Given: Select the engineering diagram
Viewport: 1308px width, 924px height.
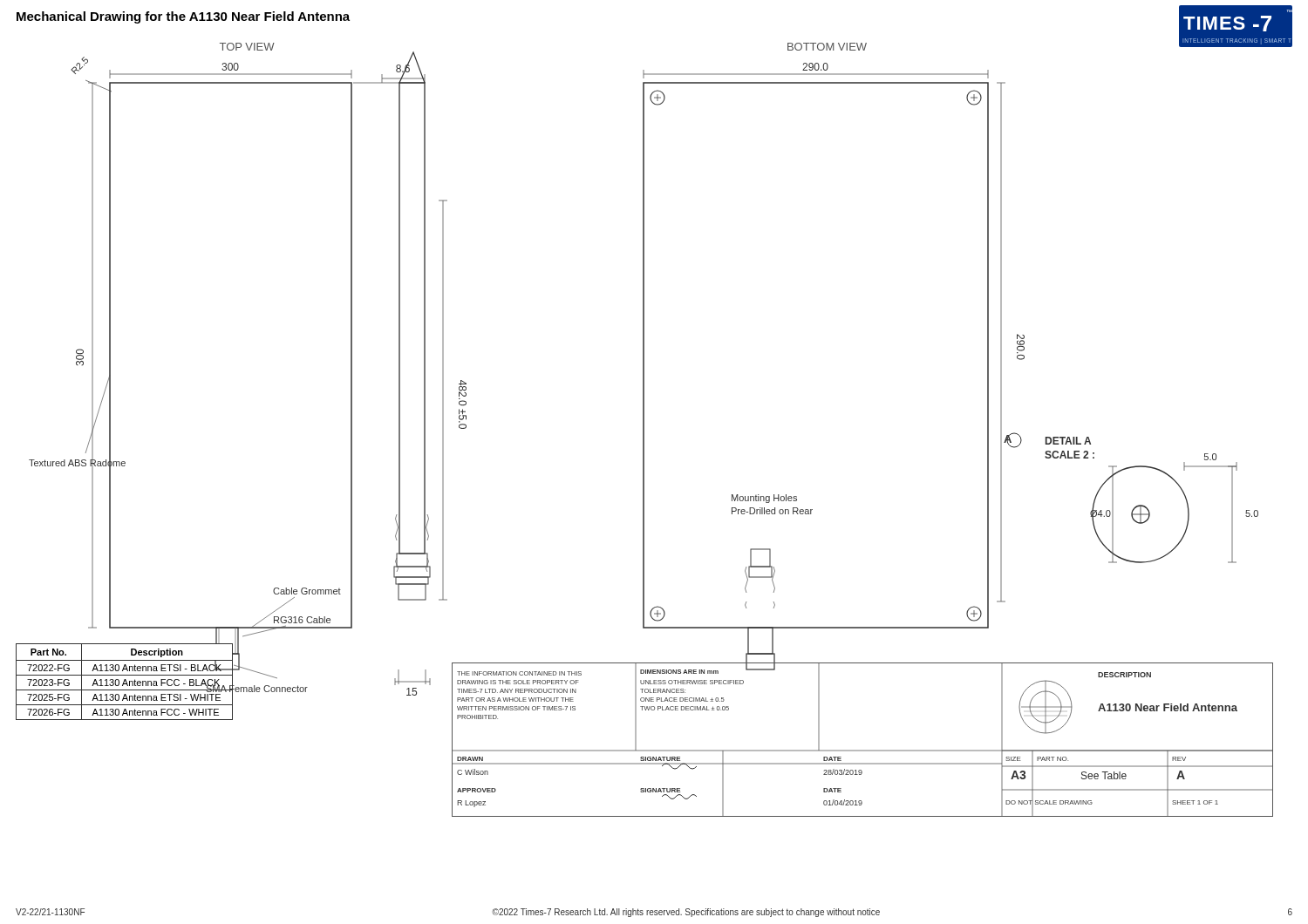Looking at the screenshot, I should tap(654, 423).
